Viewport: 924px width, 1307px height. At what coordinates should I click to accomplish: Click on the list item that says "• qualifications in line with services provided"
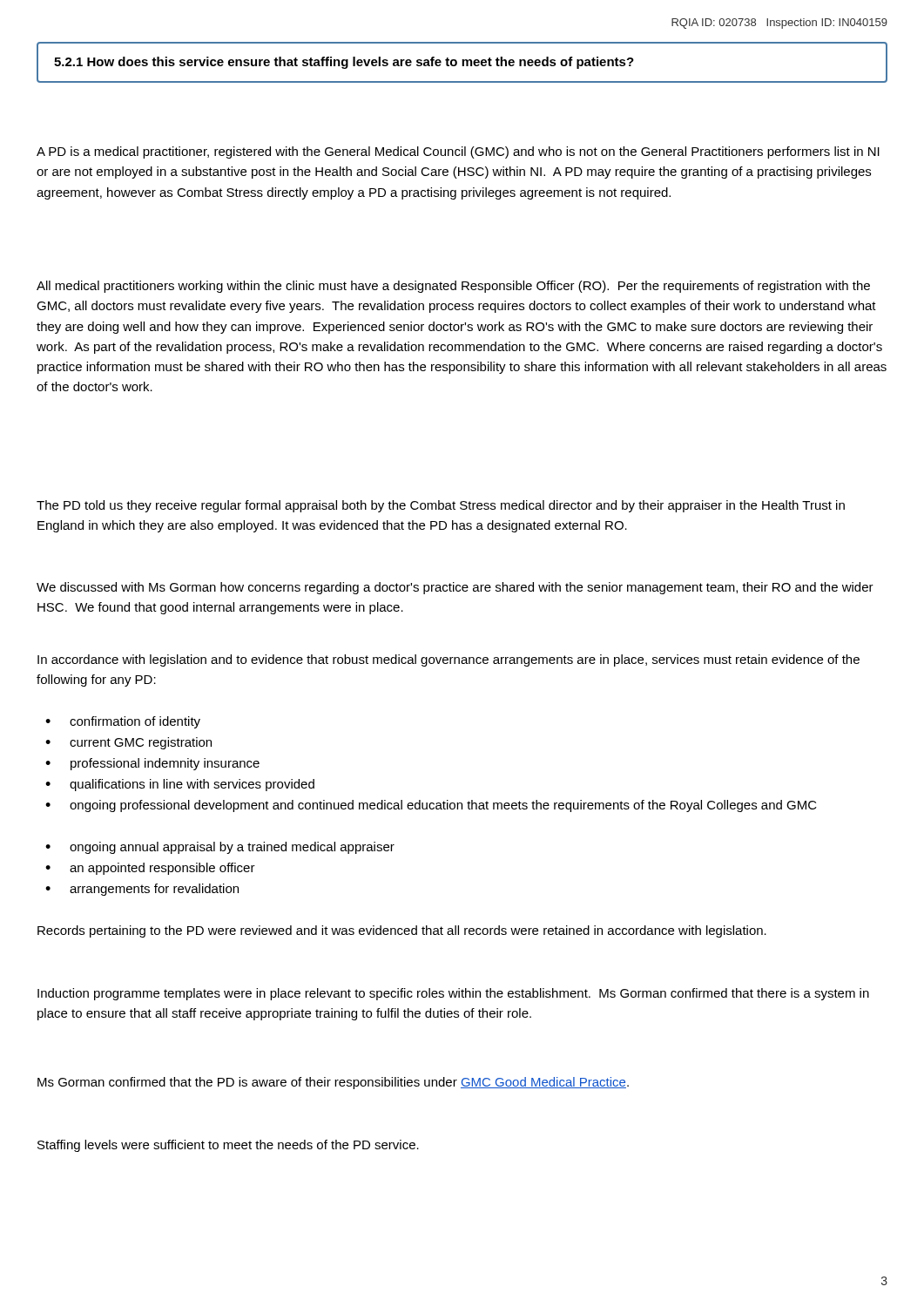click(x=180, y=785)
